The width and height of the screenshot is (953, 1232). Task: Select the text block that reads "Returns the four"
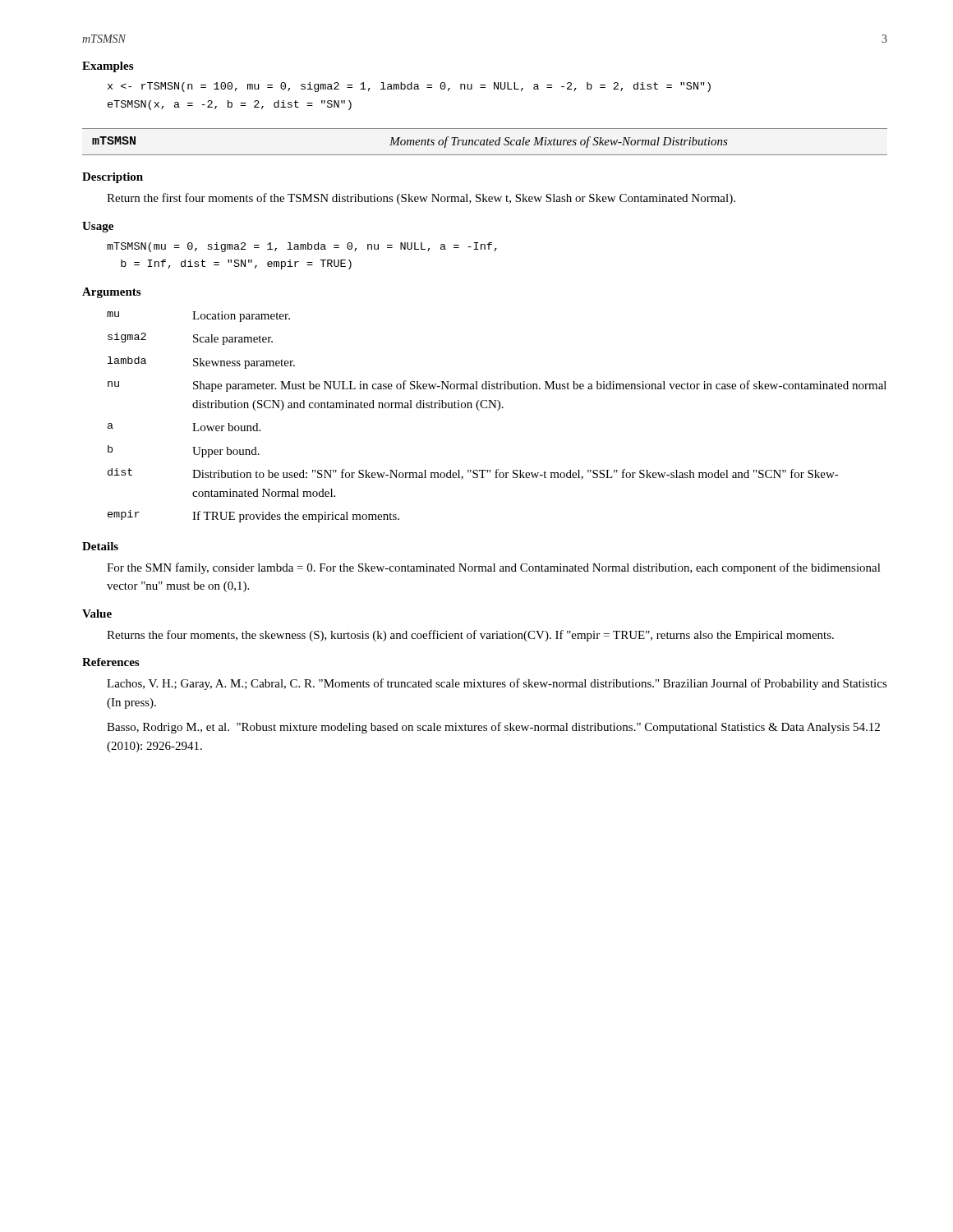(x=471, y=635)
